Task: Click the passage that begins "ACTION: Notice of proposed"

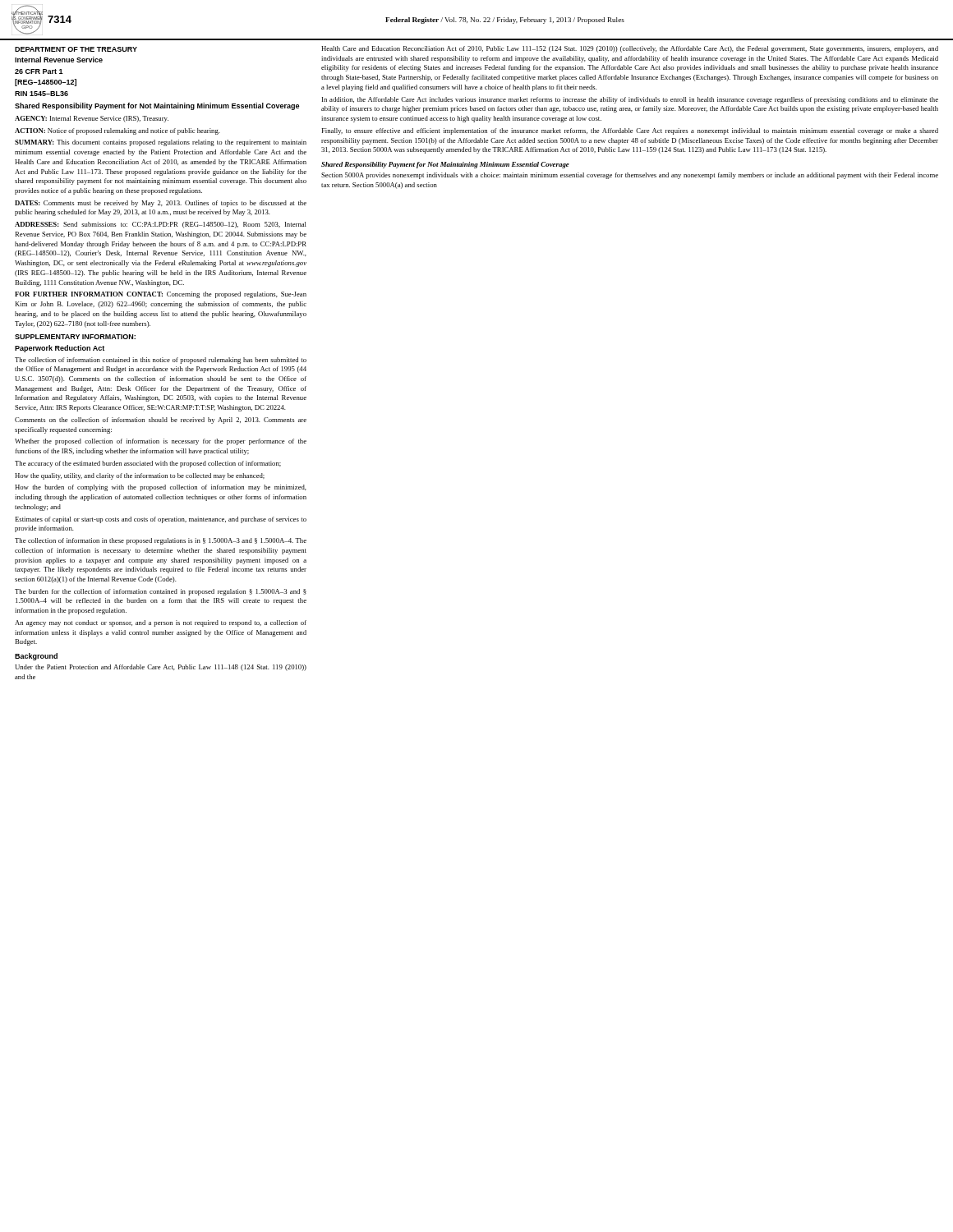Action: (x=117, y=130)
